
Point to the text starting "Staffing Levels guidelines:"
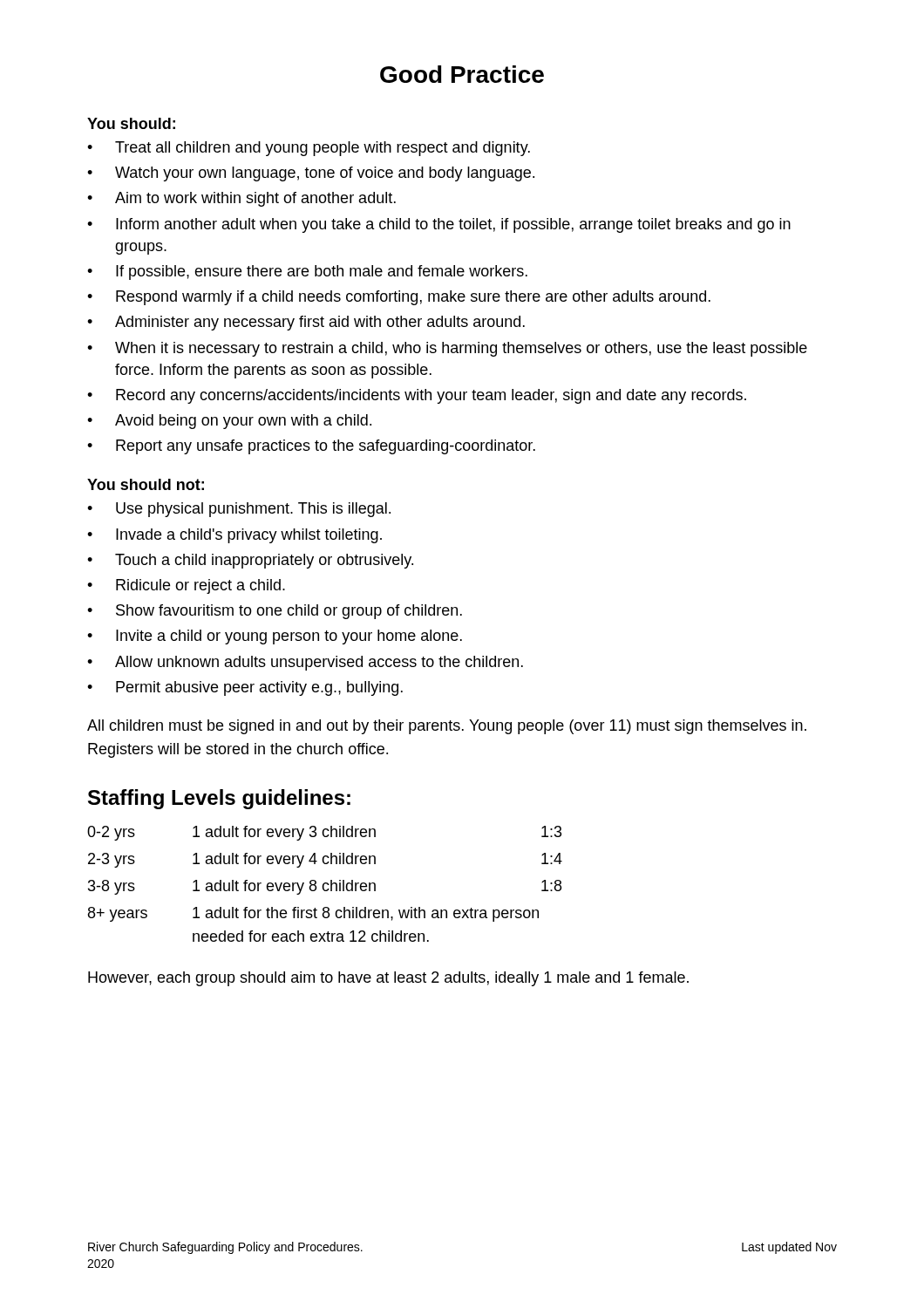pos(220,797)
